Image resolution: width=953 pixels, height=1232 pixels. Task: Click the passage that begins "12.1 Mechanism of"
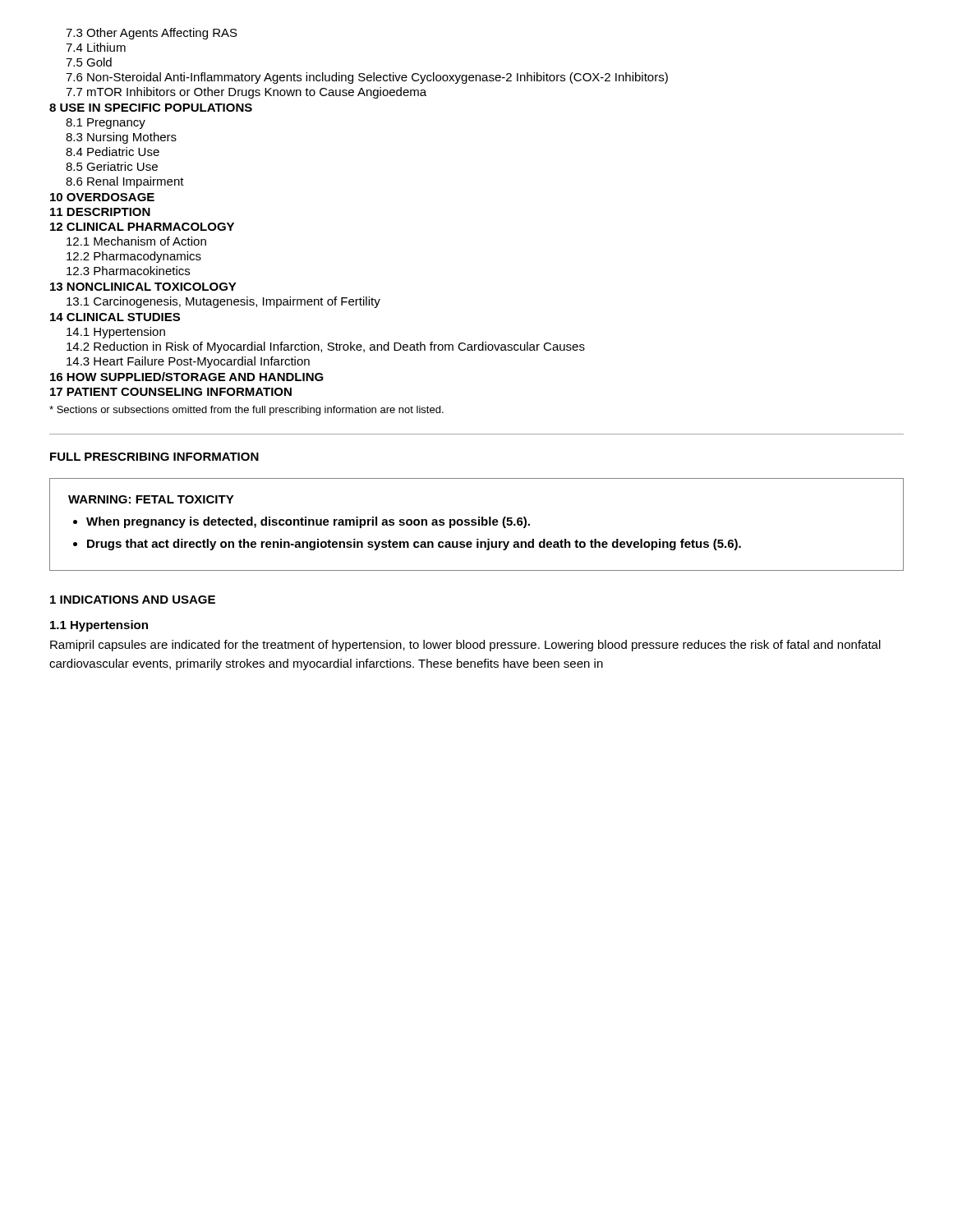point(136,241)
